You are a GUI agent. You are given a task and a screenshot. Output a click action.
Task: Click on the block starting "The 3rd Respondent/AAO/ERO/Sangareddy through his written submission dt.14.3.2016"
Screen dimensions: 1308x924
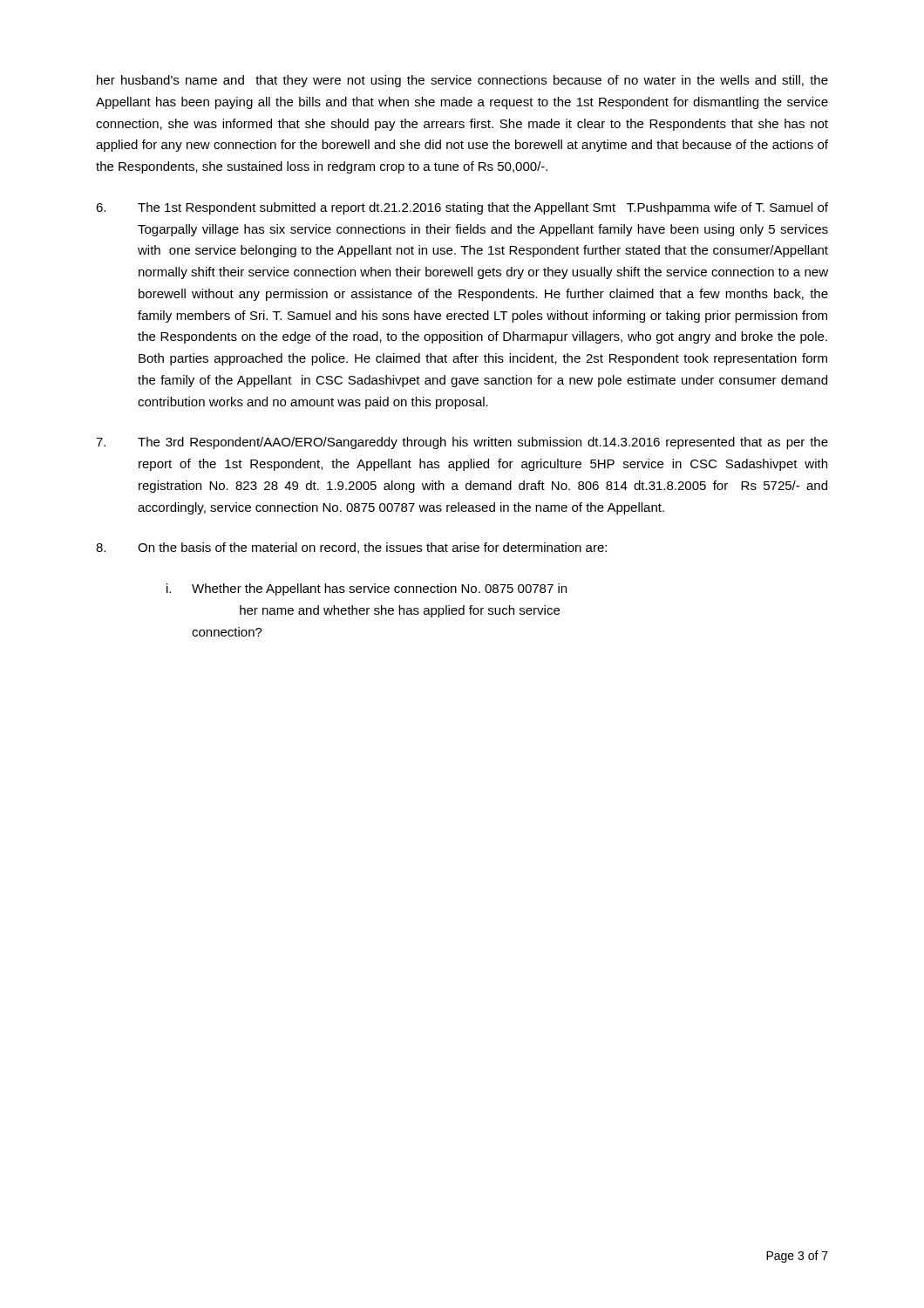coord(462,475)
